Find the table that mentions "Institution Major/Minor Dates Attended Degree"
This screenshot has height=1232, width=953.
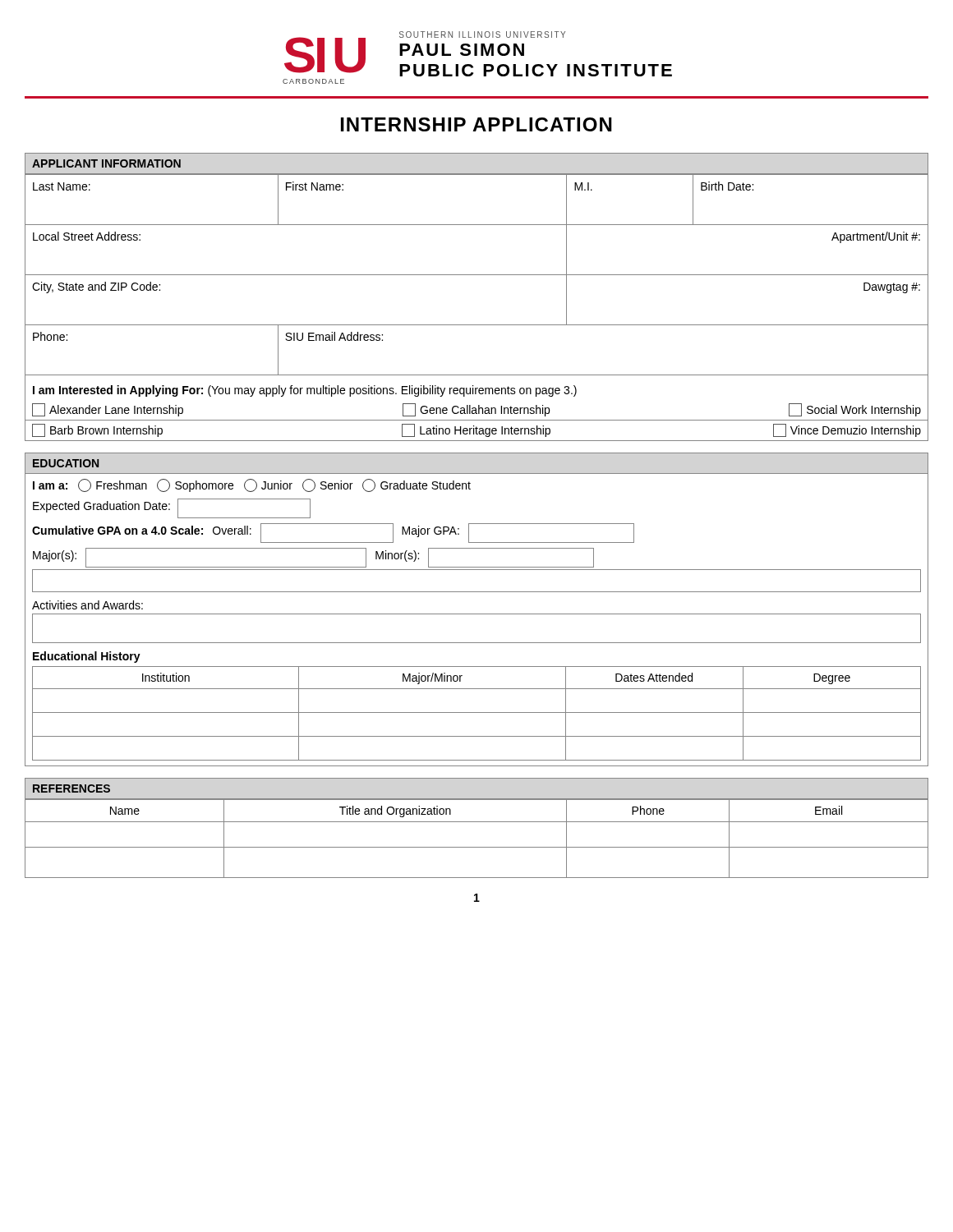[476, 713]
